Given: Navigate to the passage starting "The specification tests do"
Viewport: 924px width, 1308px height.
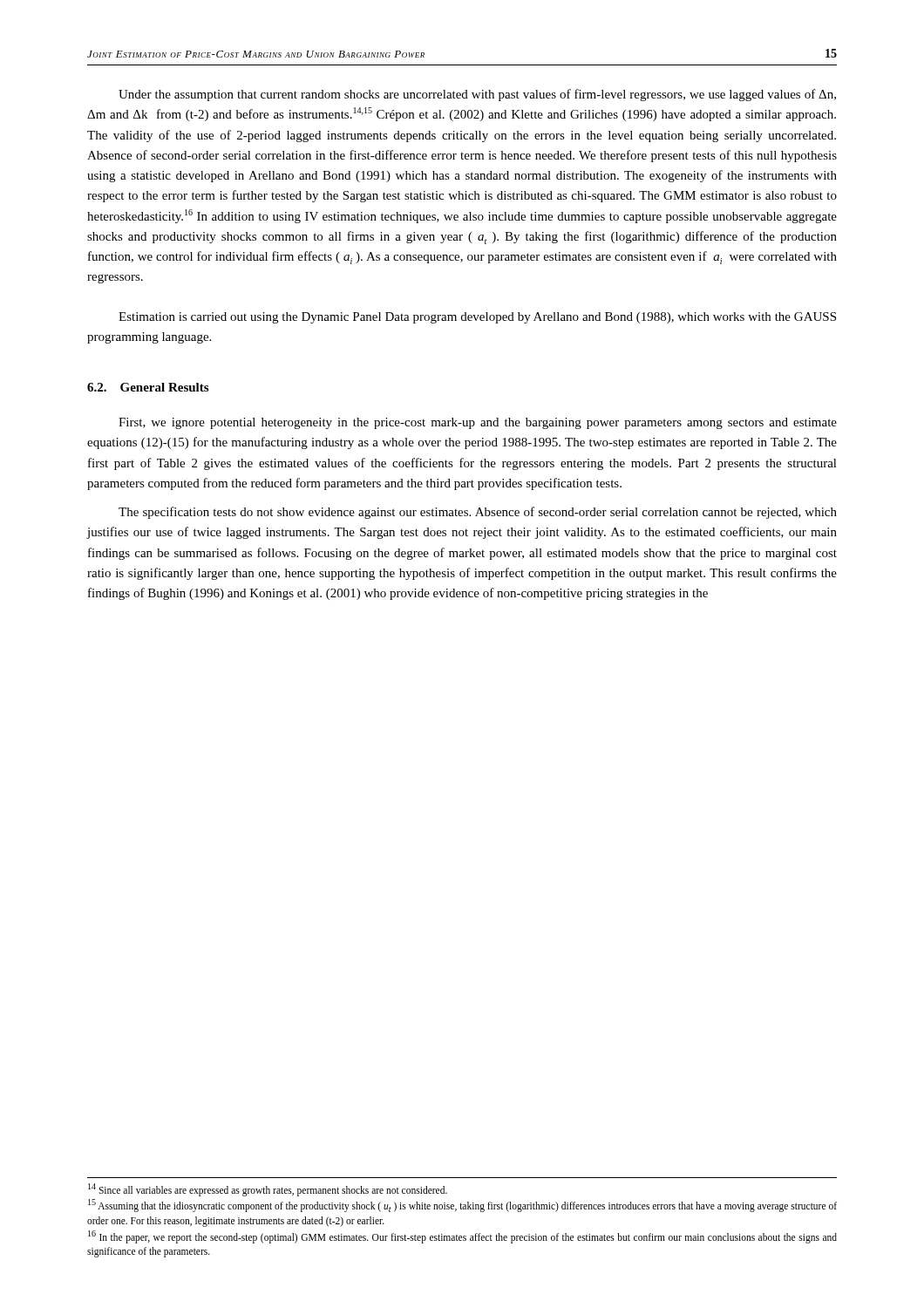Looking at the screenshot, I should [462, 553].
